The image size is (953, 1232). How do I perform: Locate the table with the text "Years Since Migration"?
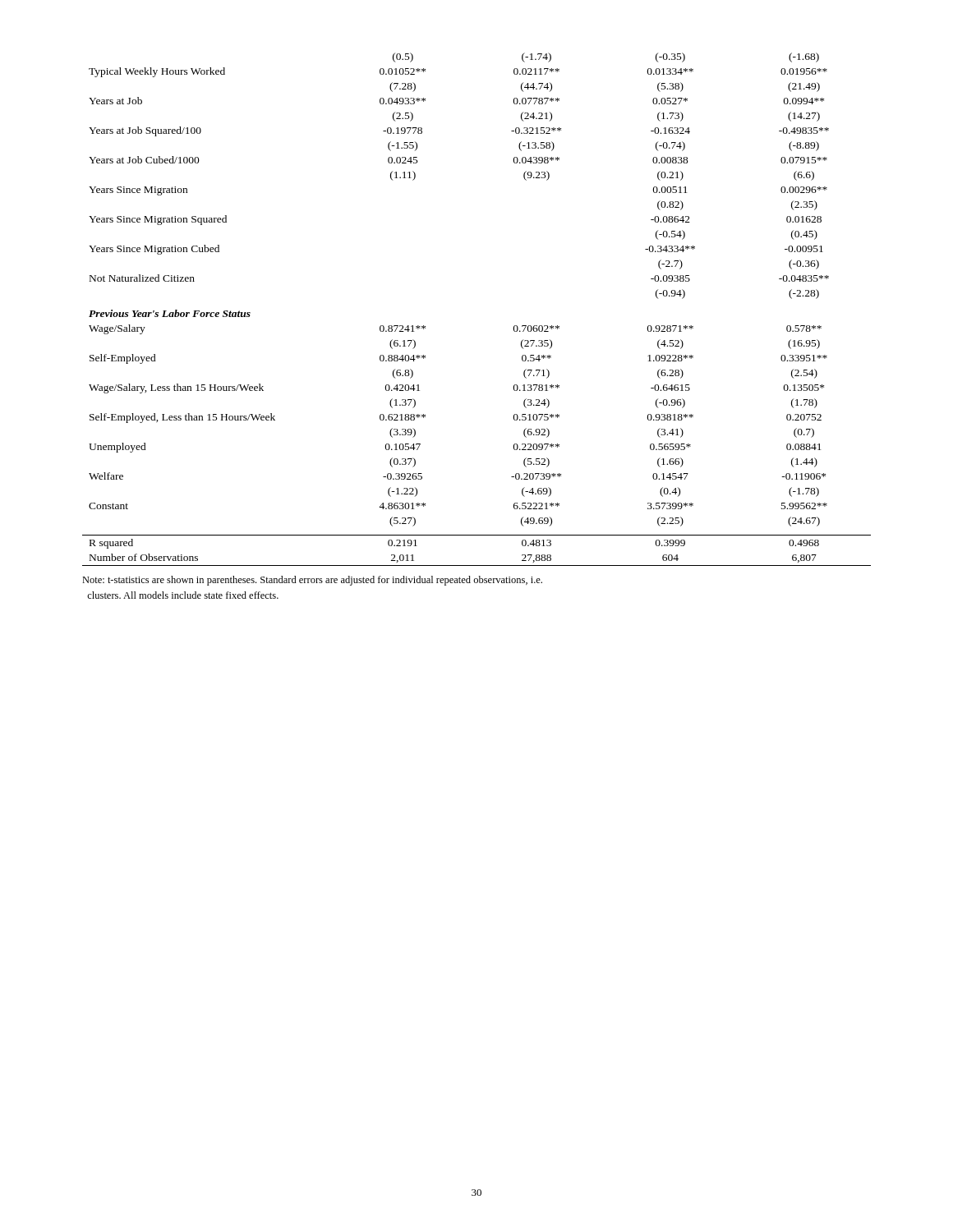[476, 308]
